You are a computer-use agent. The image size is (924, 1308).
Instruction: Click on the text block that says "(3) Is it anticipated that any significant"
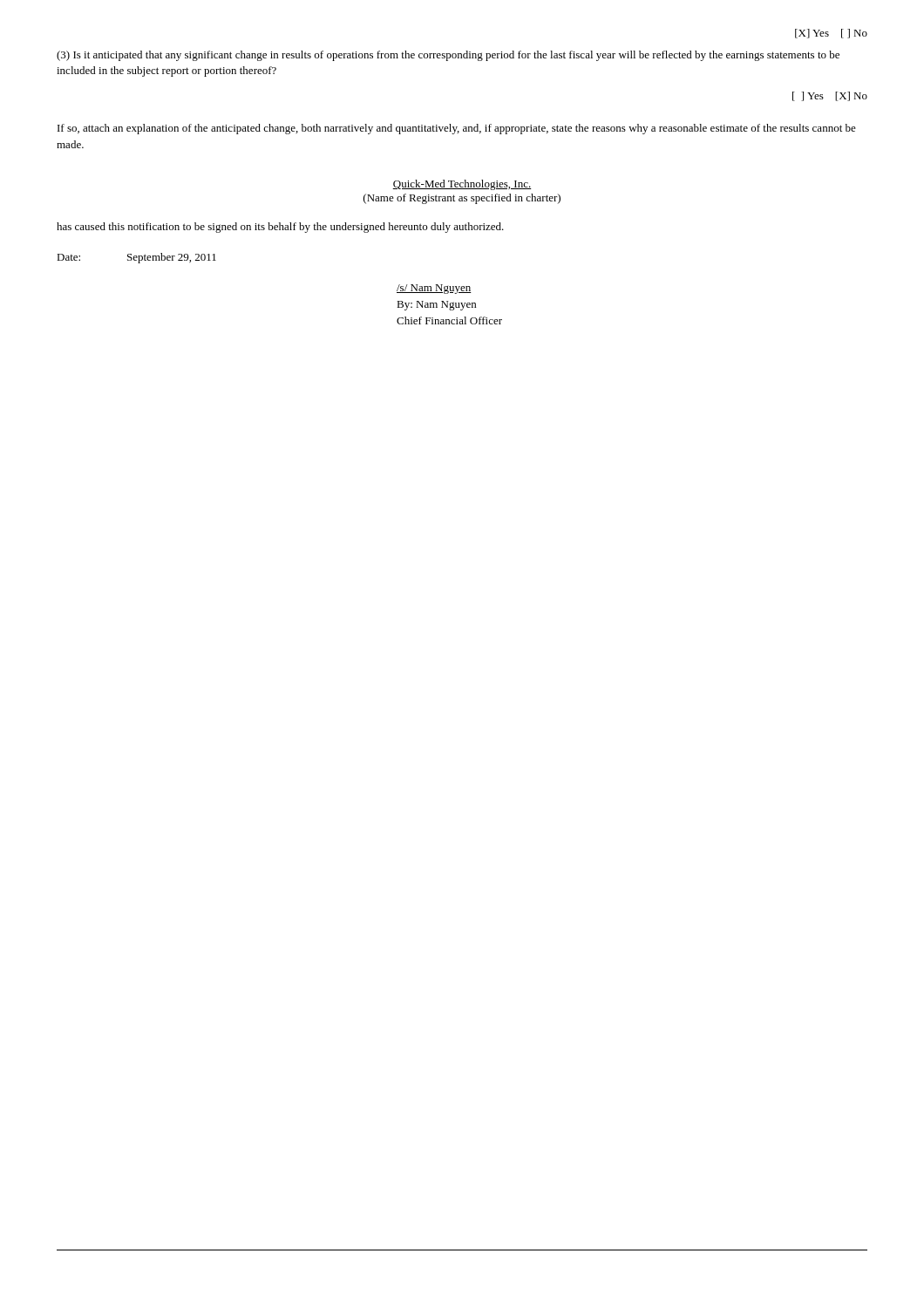(x=448, y=62)
